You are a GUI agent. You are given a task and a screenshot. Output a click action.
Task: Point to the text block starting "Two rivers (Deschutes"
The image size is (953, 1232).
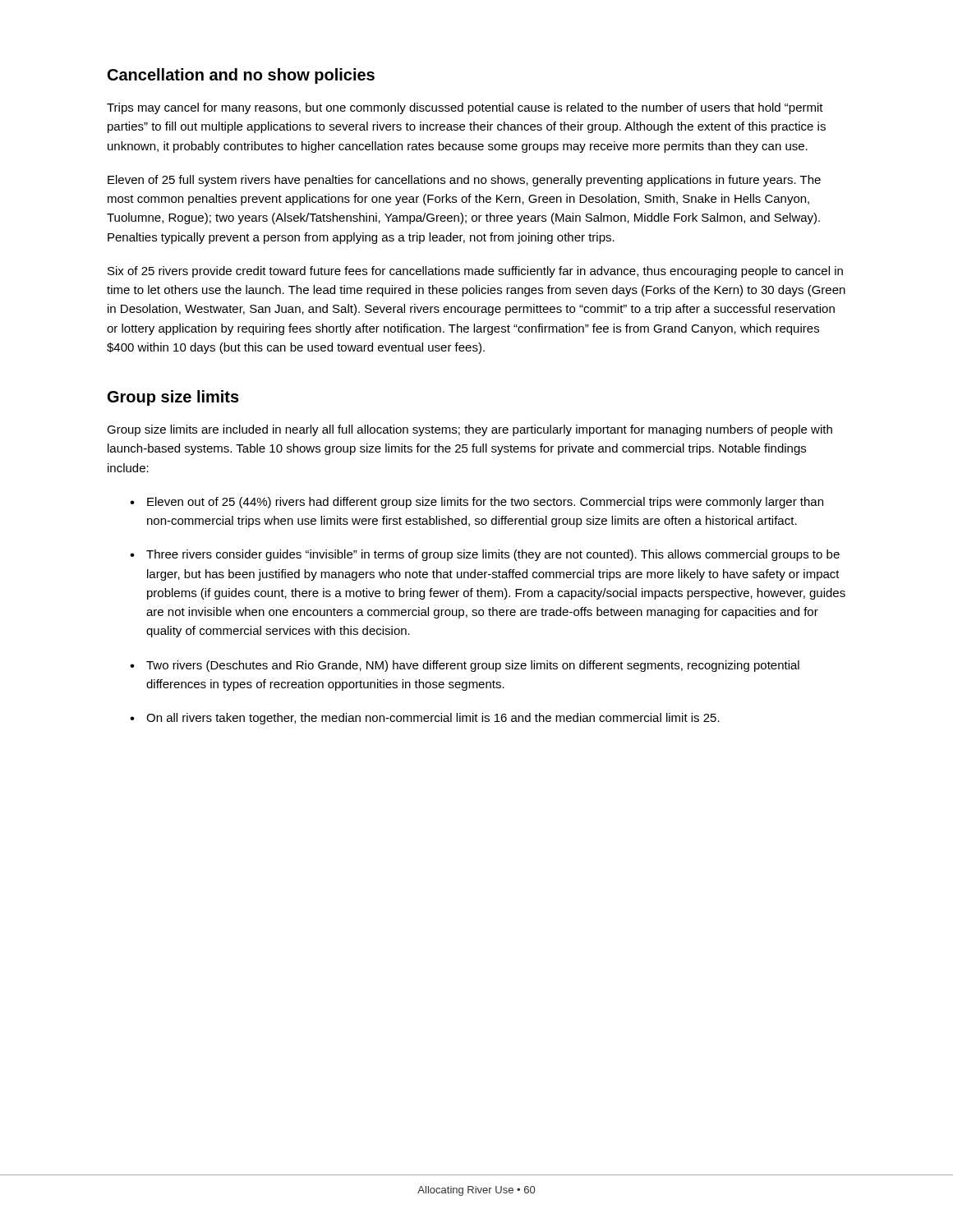(x=473, y=674)
